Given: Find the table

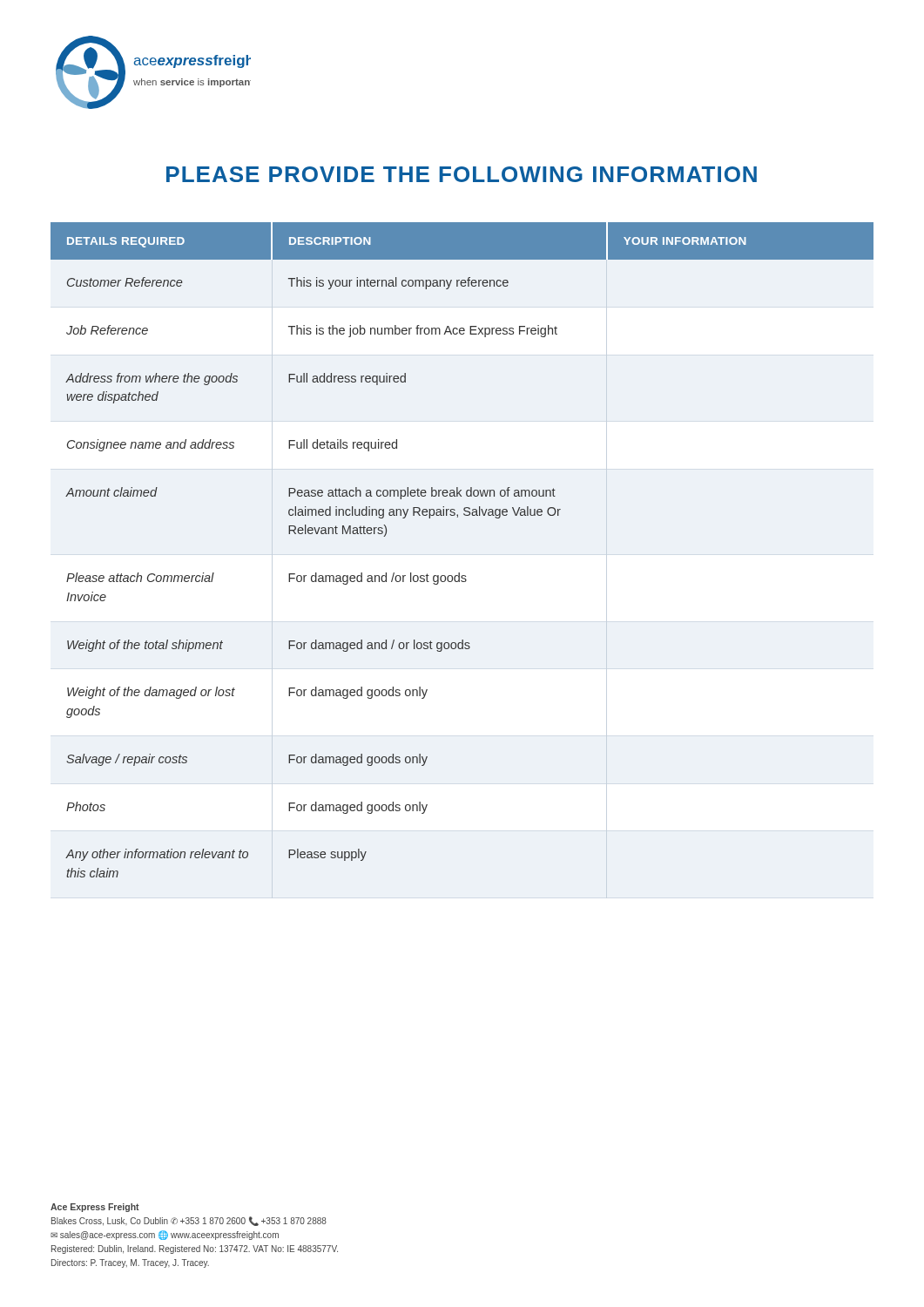Looking at the screenshot, I should click(x=462, y=560).
